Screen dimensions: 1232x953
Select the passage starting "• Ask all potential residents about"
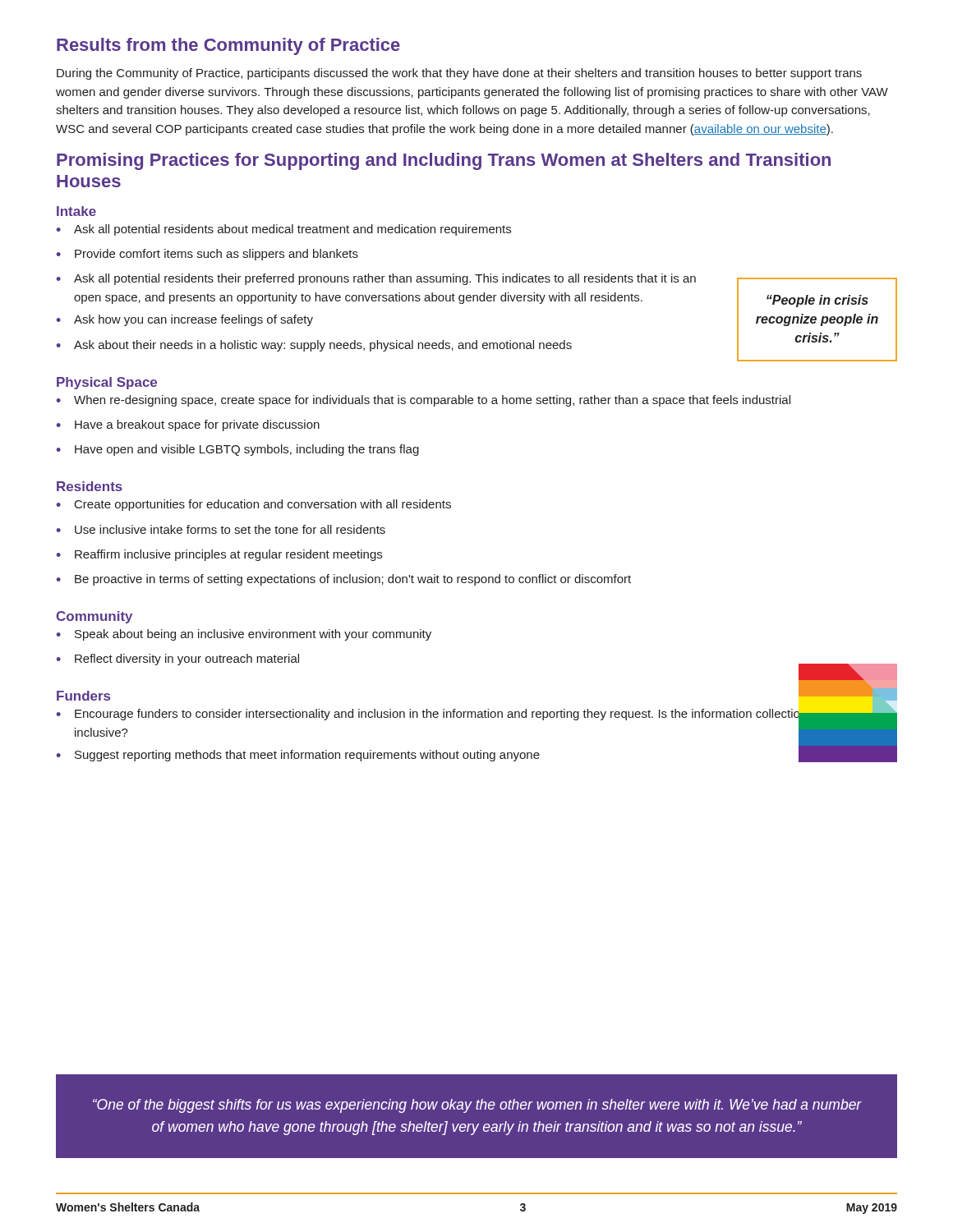click(x=388, y=231)
